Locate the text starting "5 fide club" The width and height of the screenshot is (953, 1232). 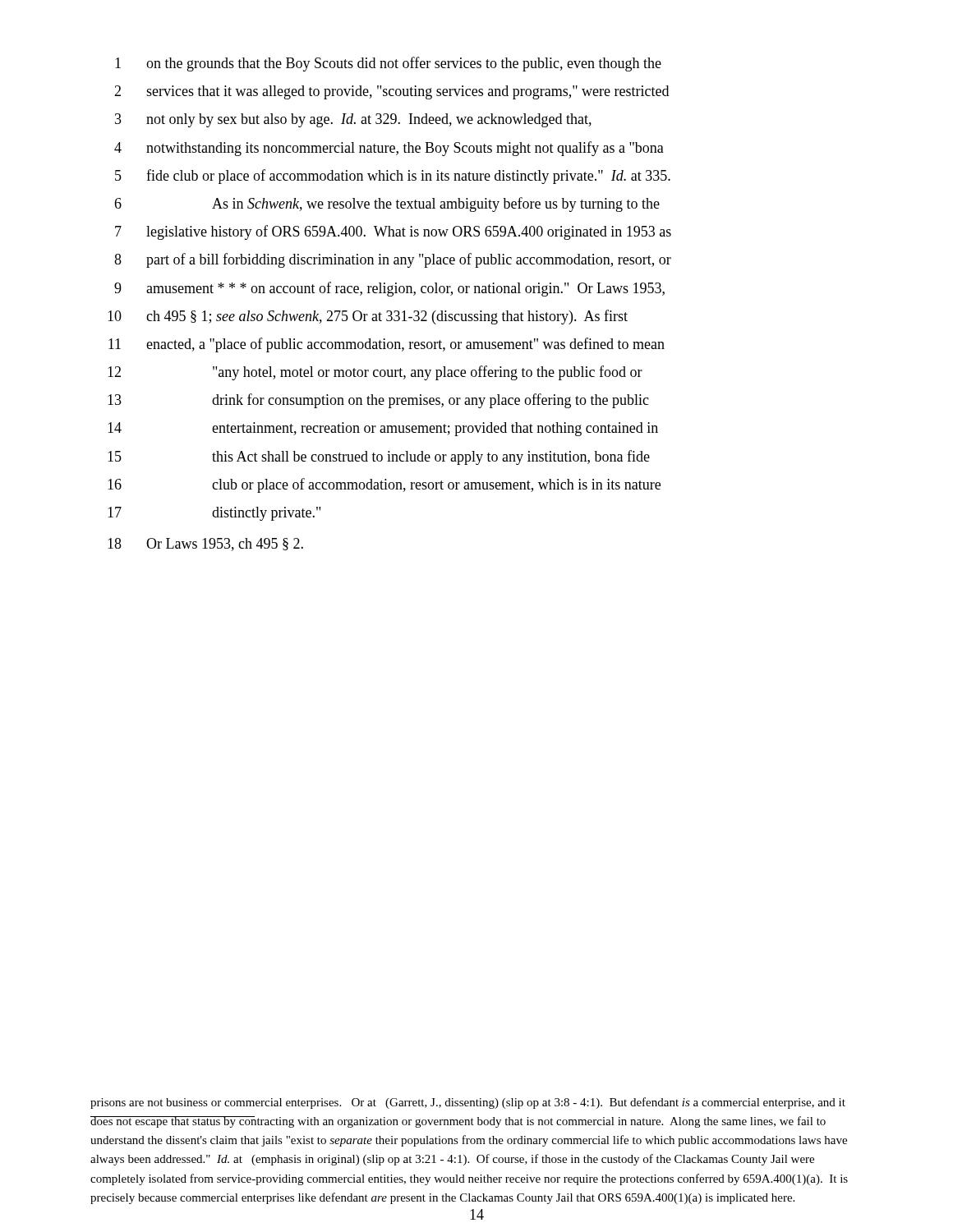point(476,176)
